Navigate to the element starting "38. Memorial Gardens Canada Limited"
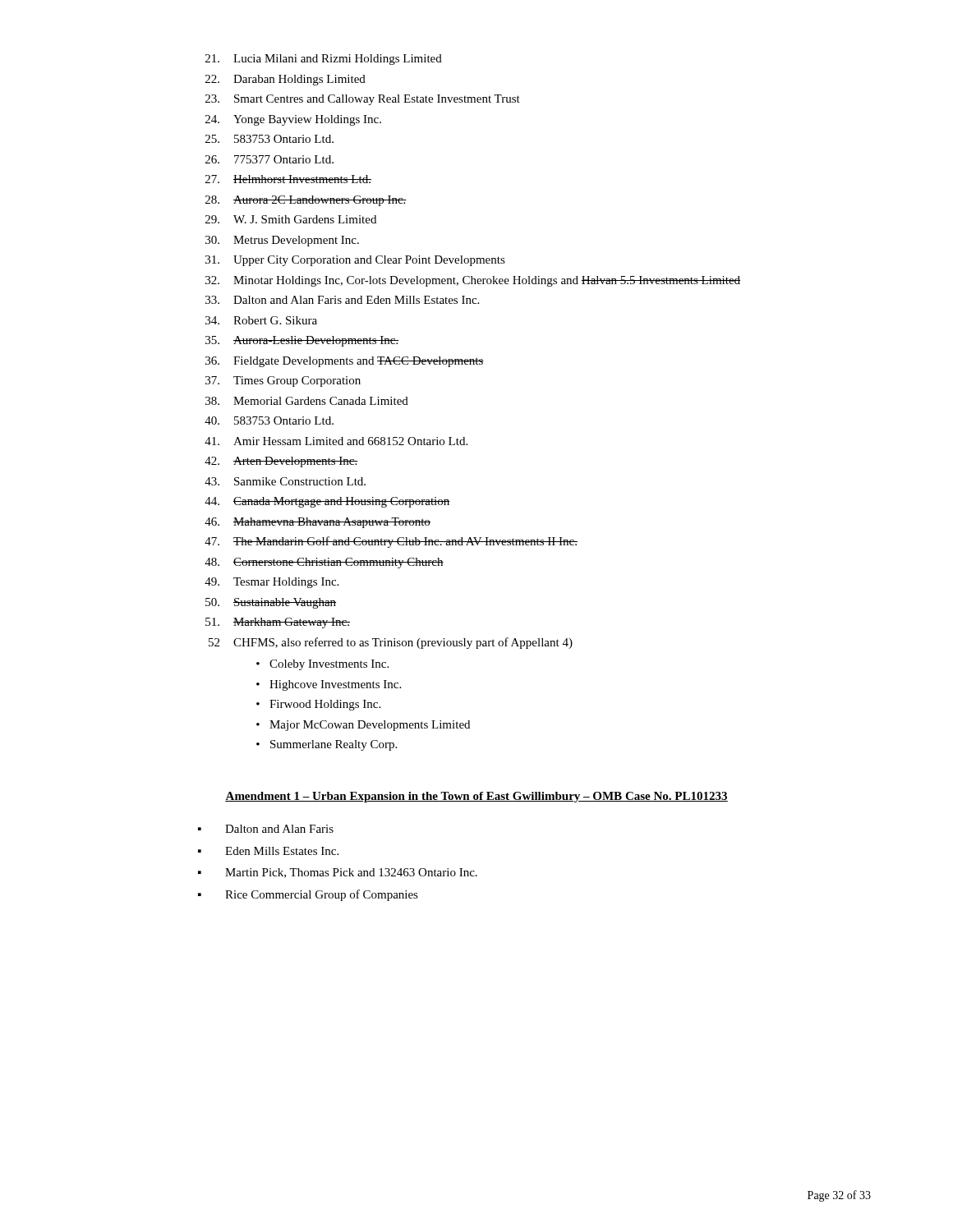 [x=307, y=401]
